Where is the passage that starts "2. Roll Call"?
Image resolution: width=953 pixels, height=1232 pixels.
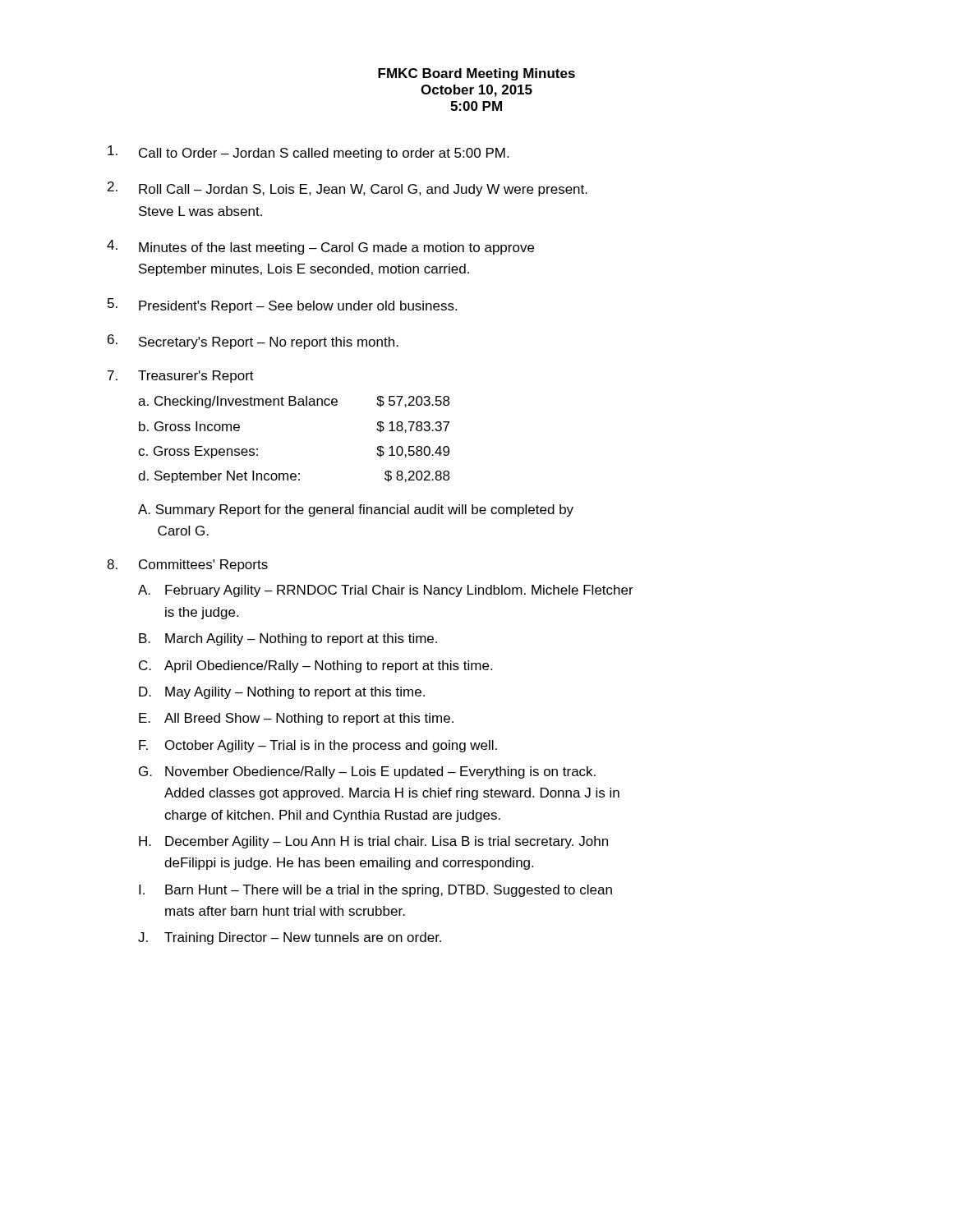coord(476,201)
